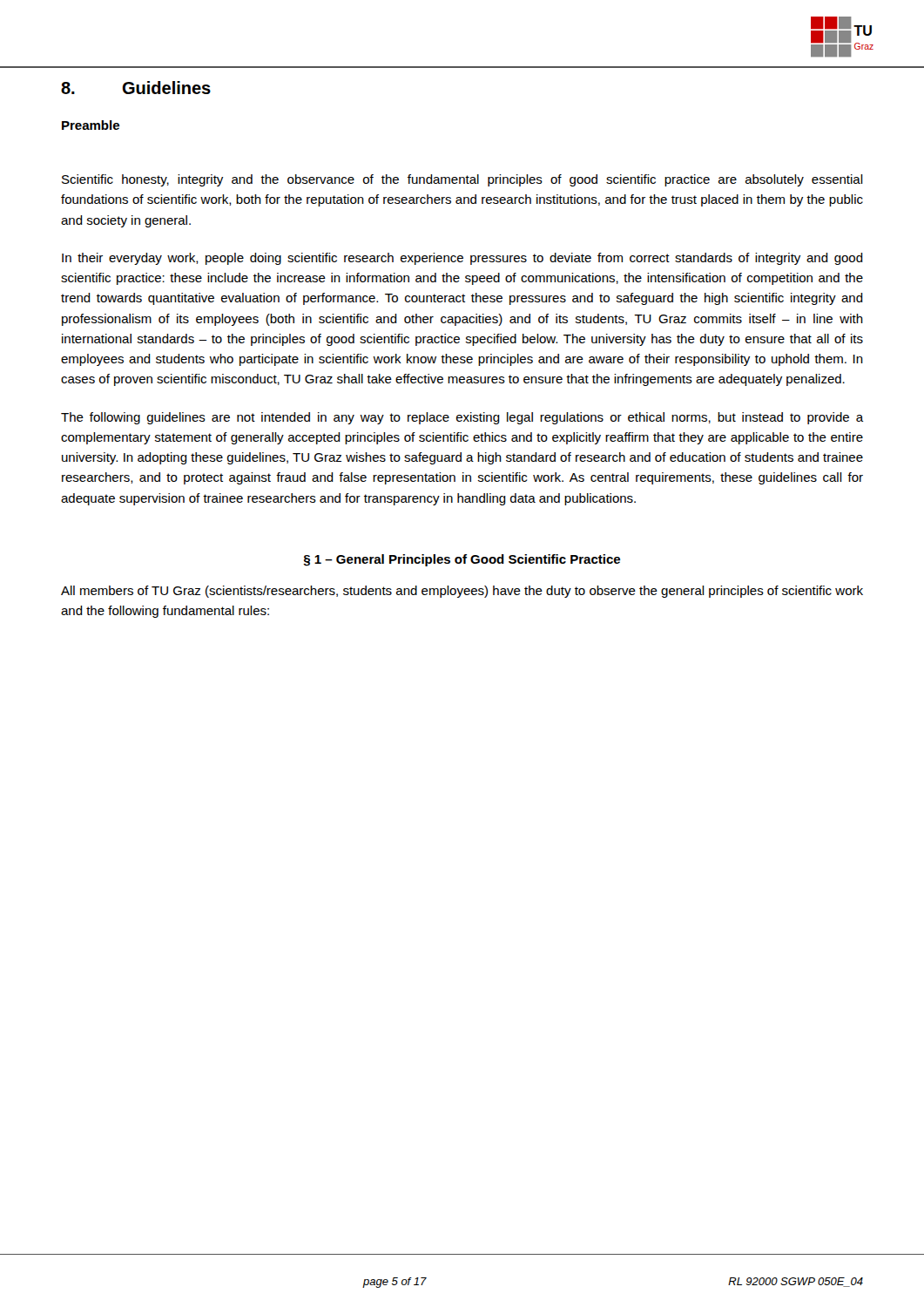Click on the text starting "The following guidelines"
The height and width of the screenshot is (1307, 924).
(x=462, y=457)
